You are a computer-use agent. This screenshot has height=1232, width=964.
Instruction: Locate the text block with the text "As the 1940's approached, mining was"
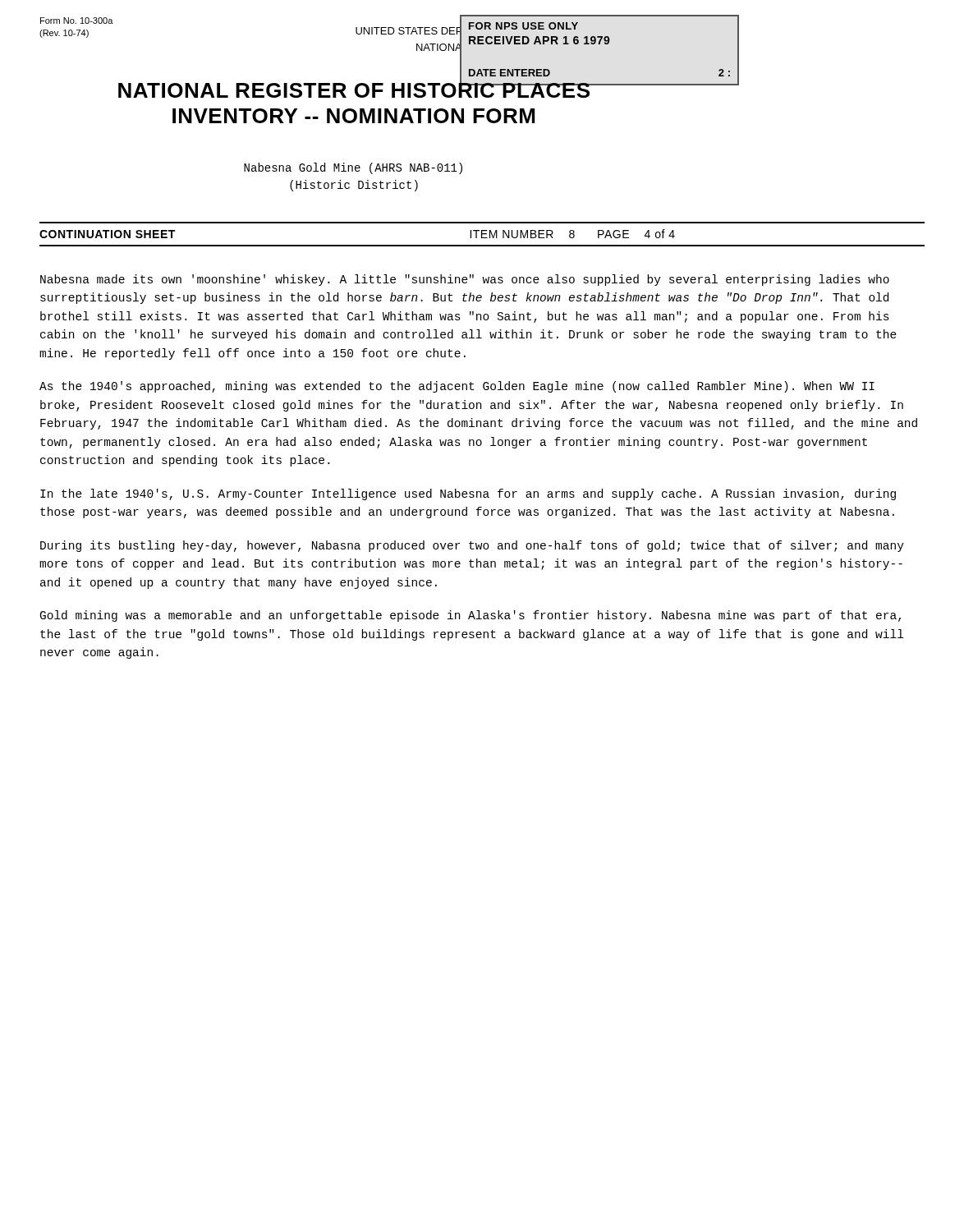coord(482,424)
